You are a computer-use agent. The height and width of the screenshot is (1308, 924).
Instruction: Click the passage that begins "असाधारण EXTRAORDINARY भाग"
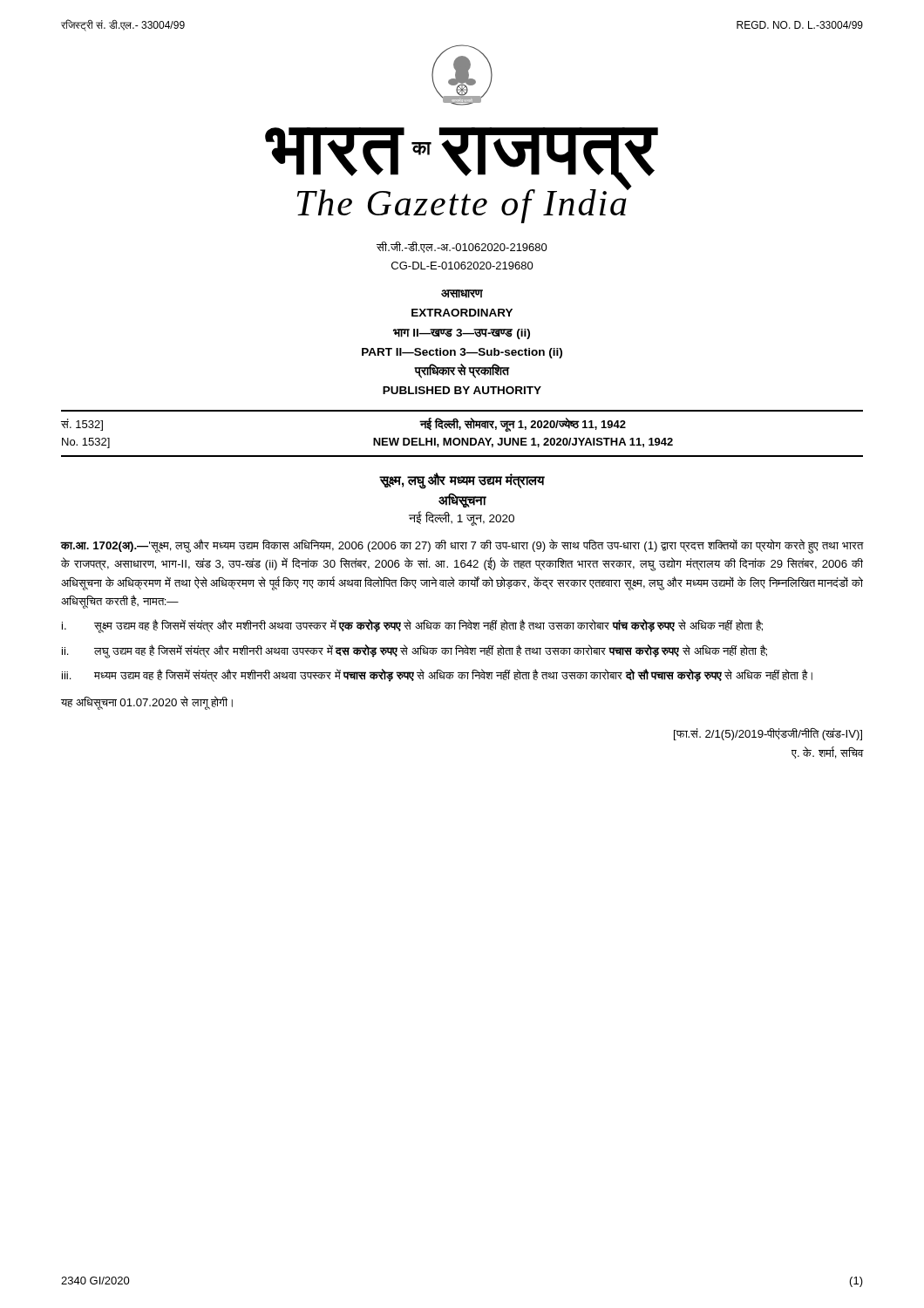[462, 342]
